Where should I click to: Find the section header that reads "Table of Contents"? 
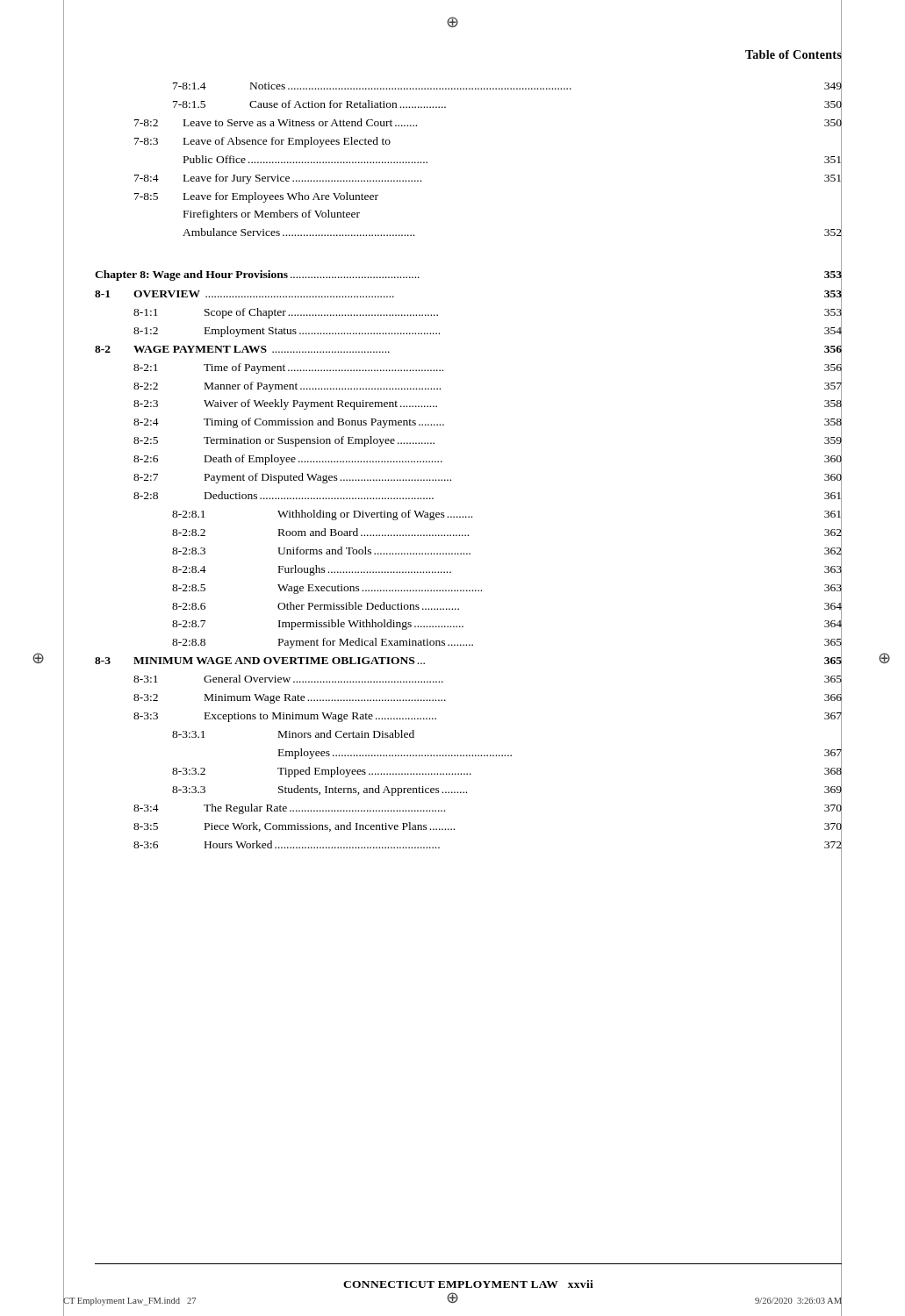pos(794,55)
